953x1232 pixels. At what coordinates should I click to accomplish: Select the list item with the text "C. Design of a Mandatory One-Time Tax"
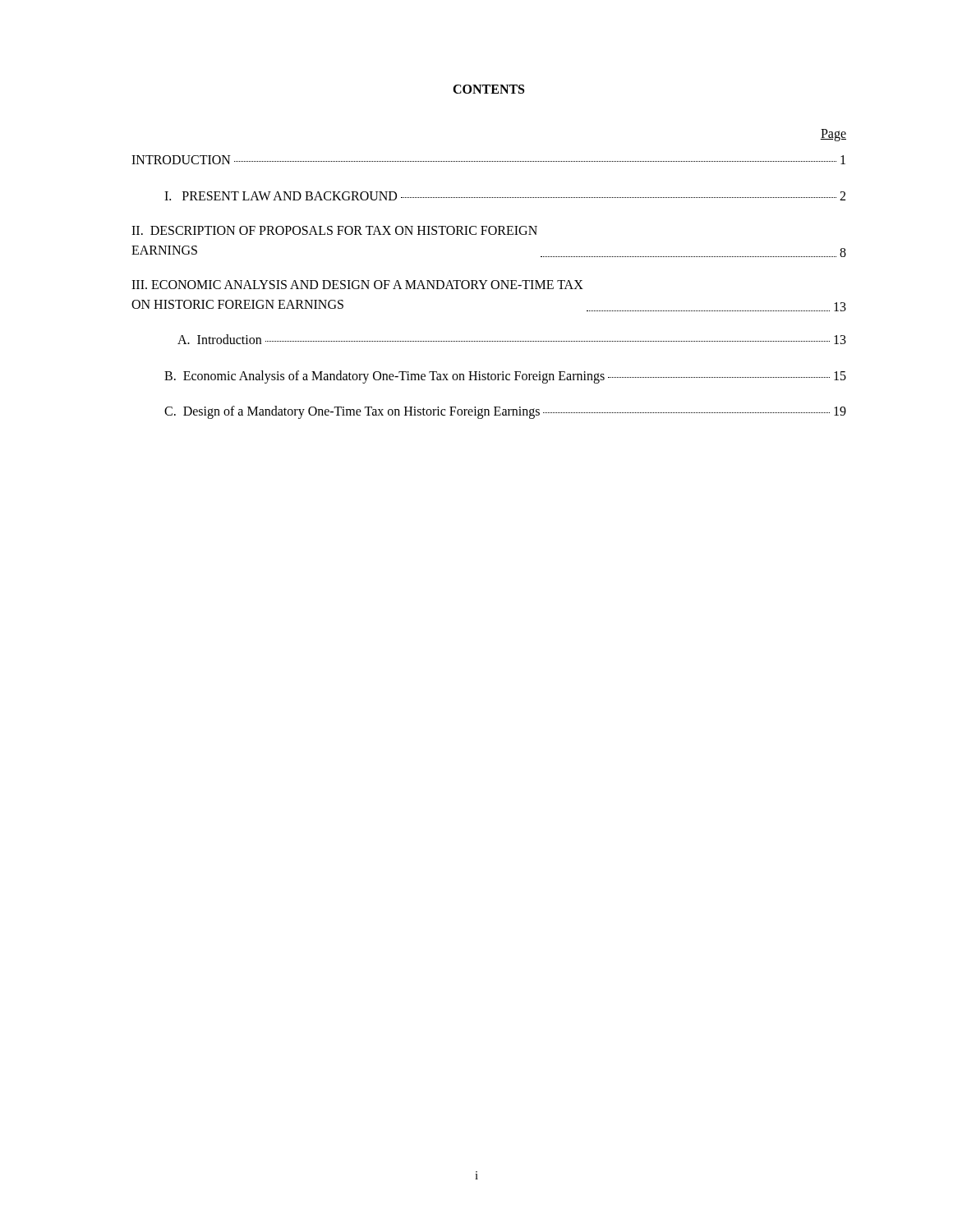tap(505, 412)
